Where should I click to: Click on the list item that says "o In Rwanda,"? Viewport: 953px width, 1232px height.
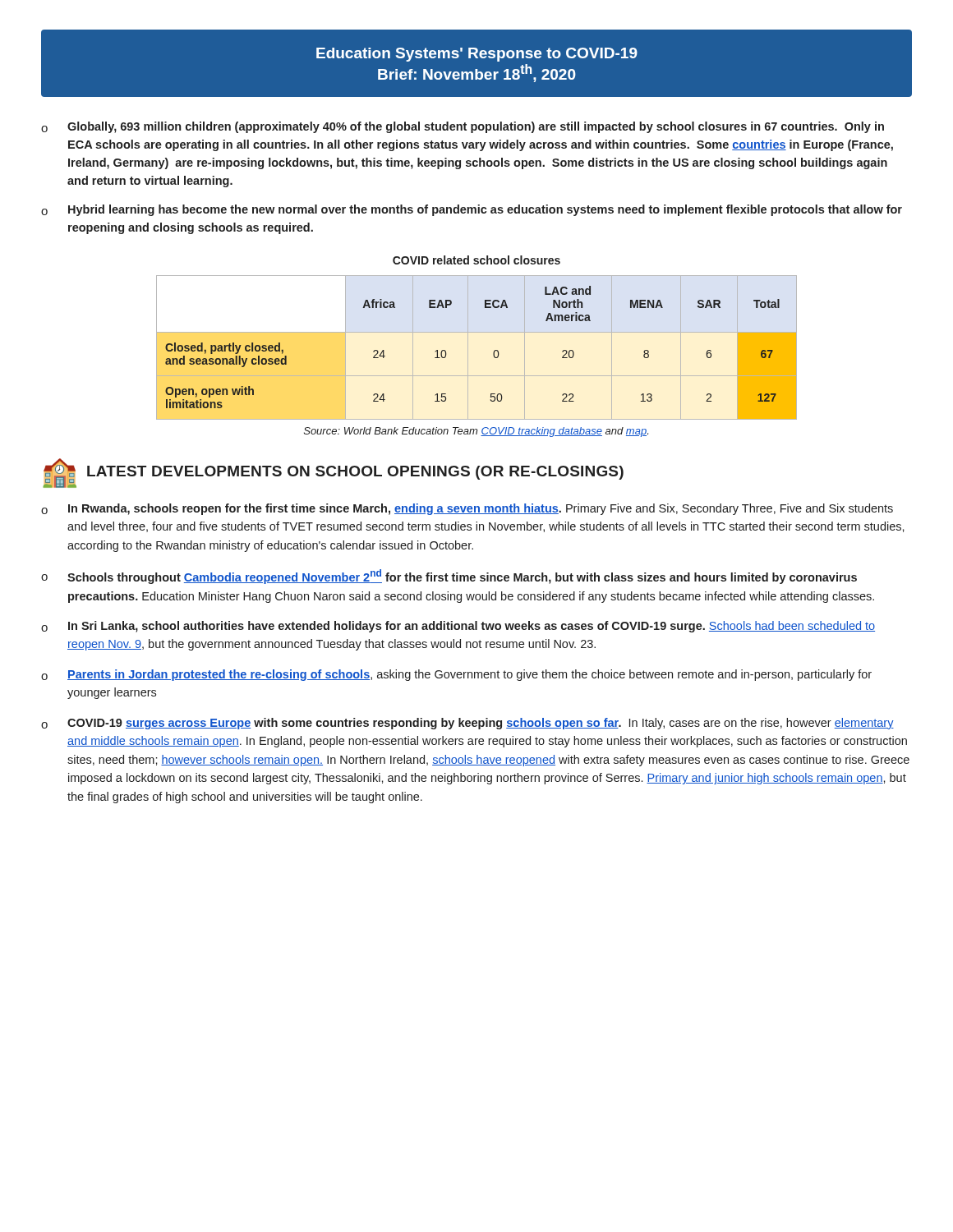[476, 527]
